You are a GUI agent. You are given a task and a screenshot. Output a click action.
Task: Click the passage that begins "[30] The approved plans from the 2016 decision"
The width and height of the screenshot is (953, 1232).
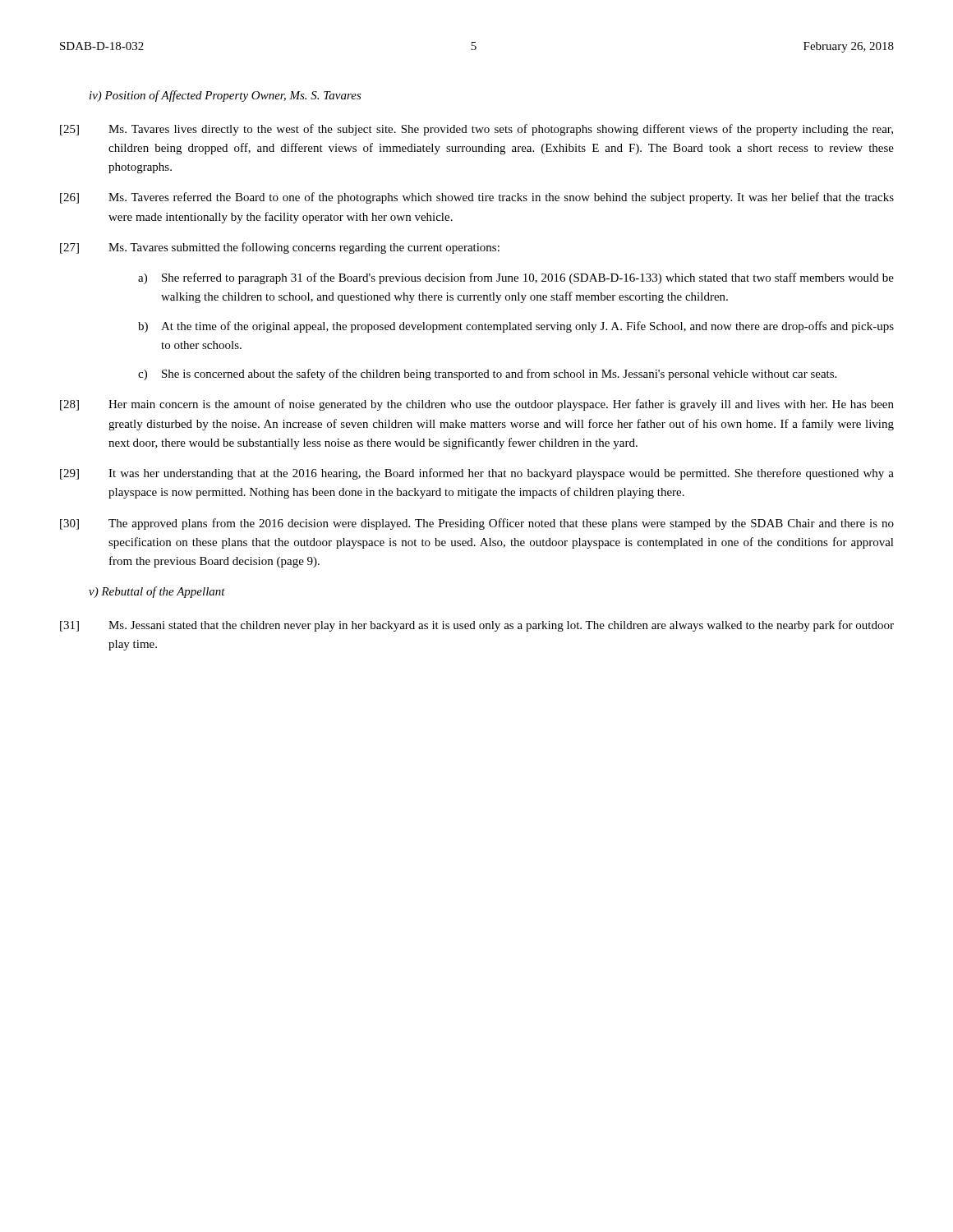(476, 542)
